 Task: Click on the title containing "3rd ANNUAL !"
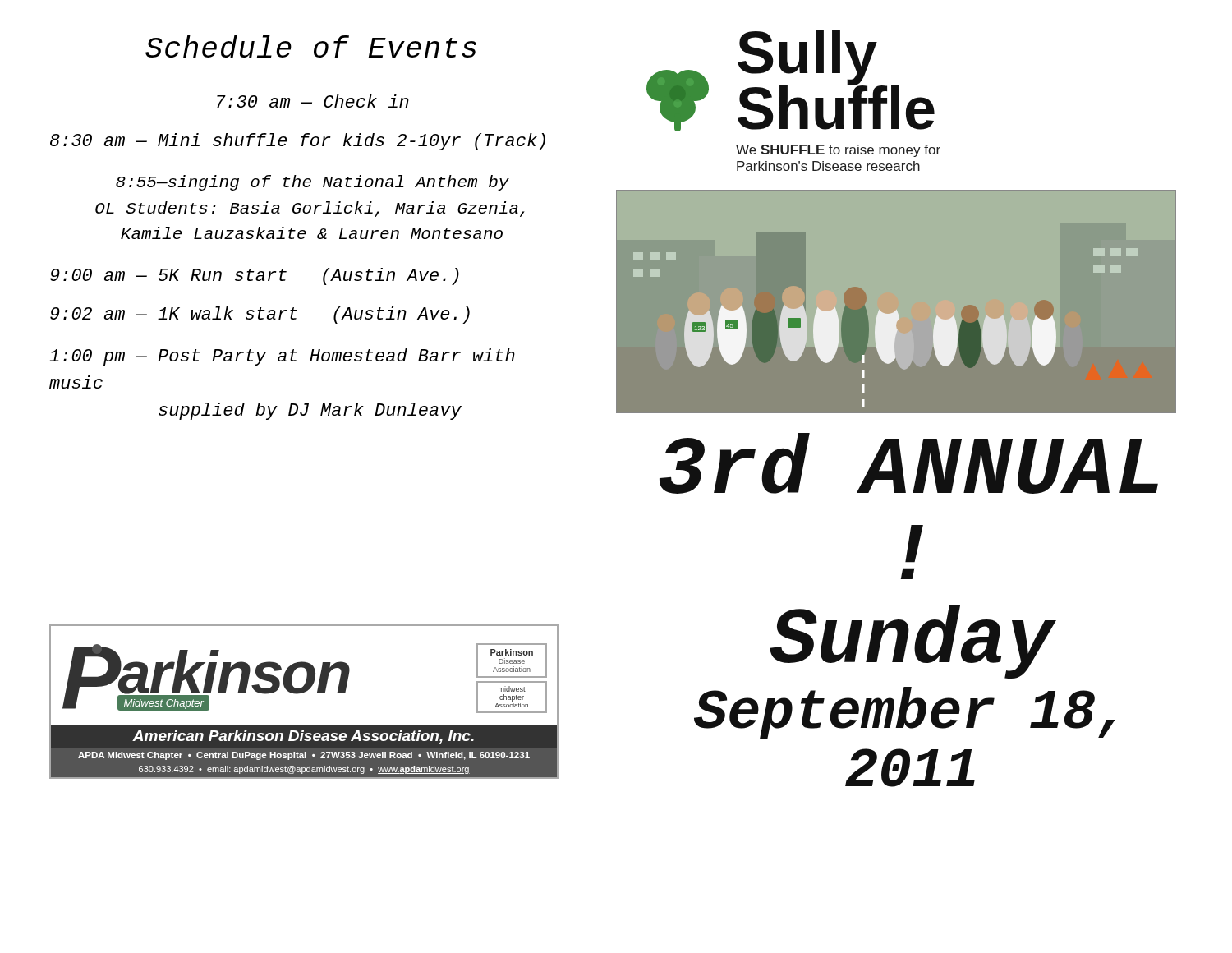912,614
